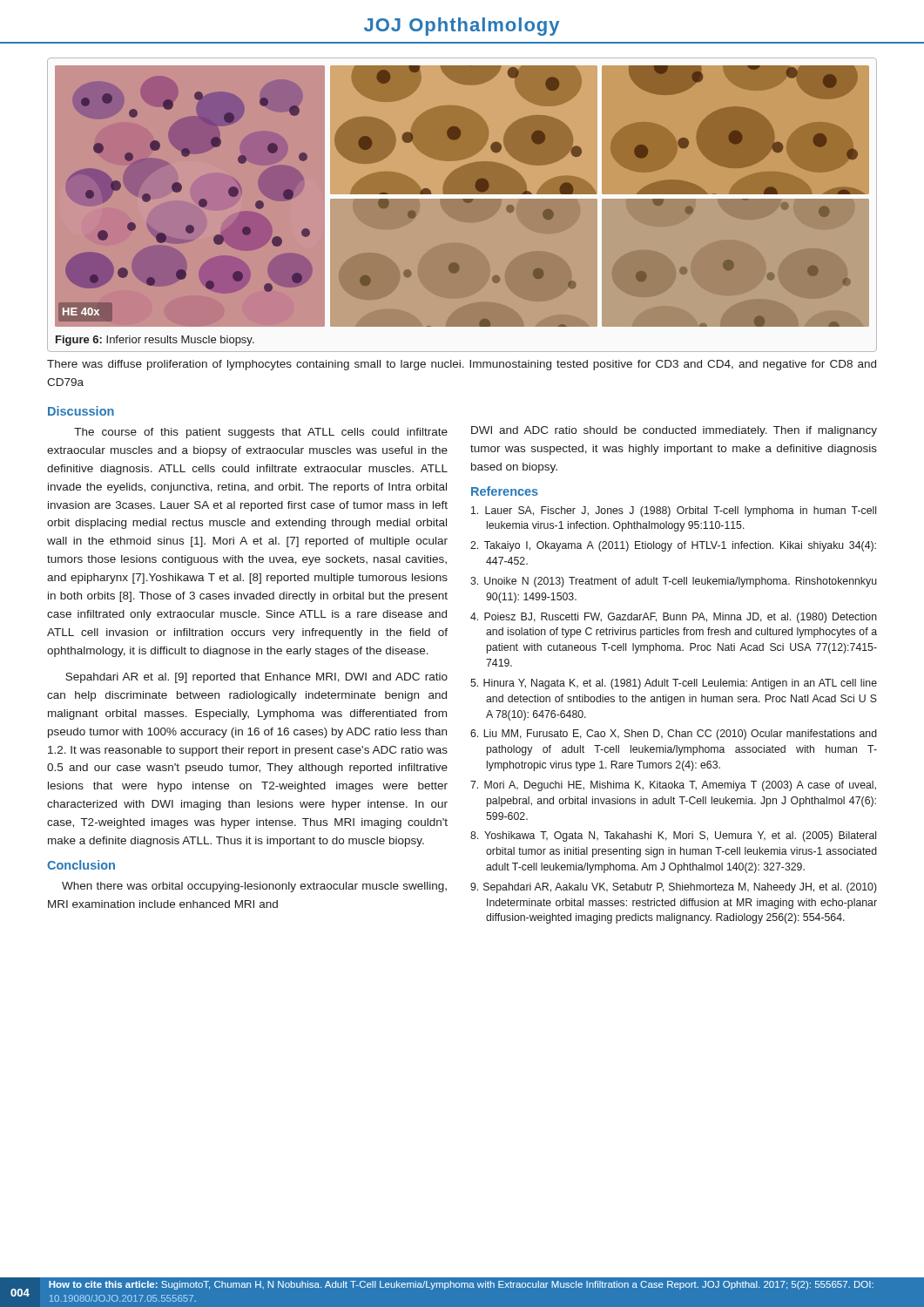Click on the text starting "2. Takaiyo I, Okayama"
924x1307 pixels.
pos(674,553)
